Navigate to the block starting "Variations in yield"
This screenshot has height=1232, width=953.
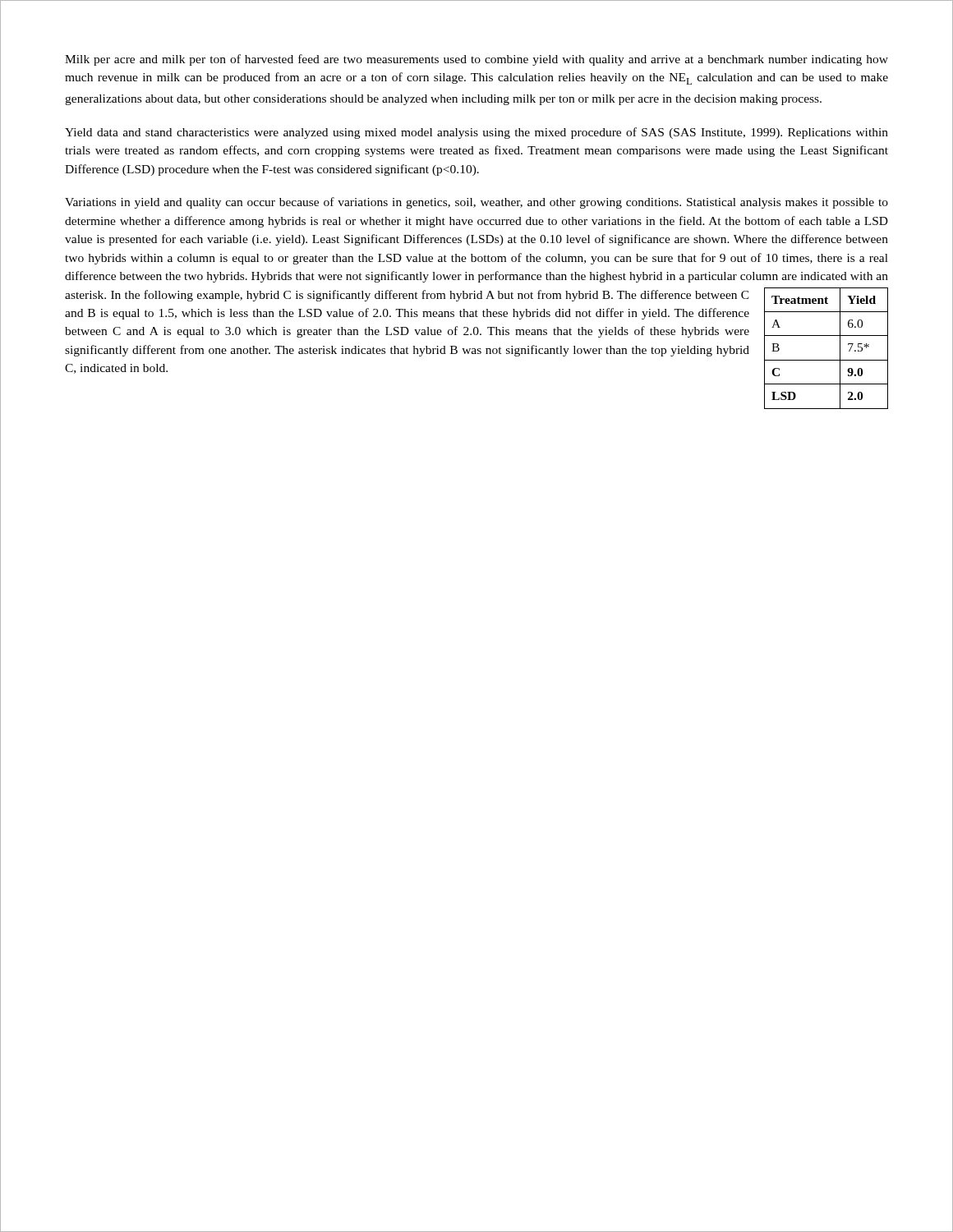[x=476, y=302]
